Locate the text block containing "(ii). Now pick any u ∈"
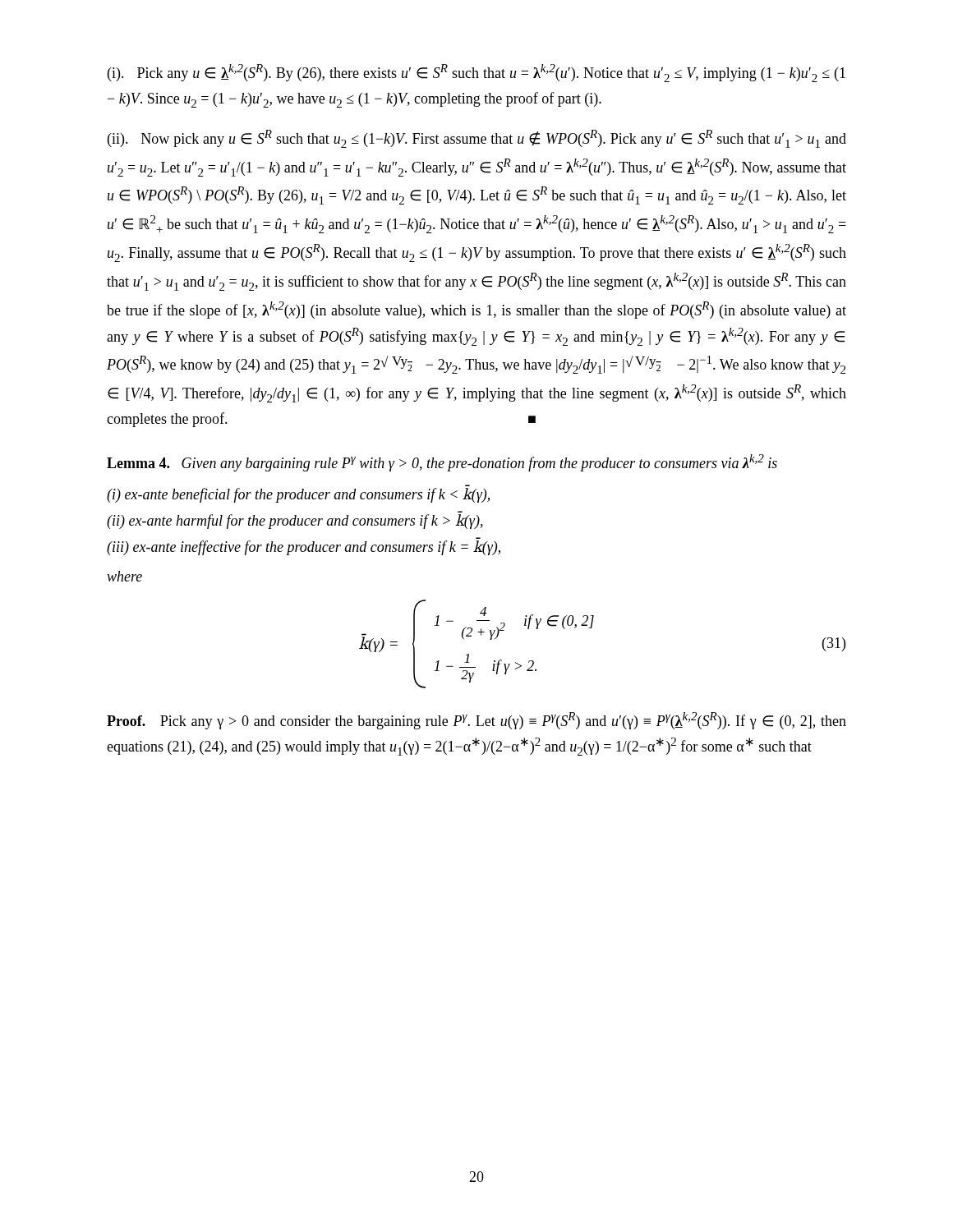 [476, 278]
